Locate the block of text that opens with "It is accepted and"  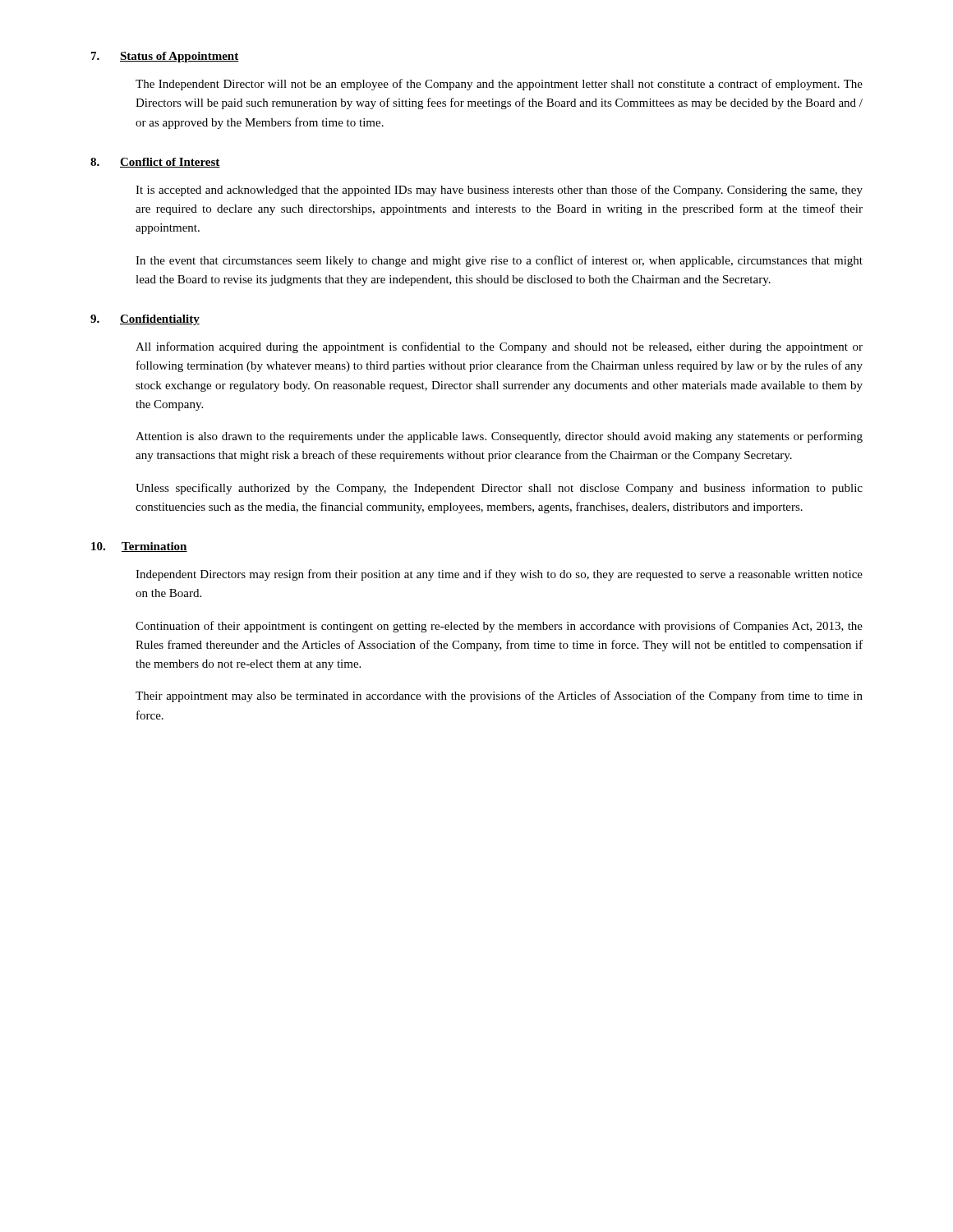tap(499, 209)
